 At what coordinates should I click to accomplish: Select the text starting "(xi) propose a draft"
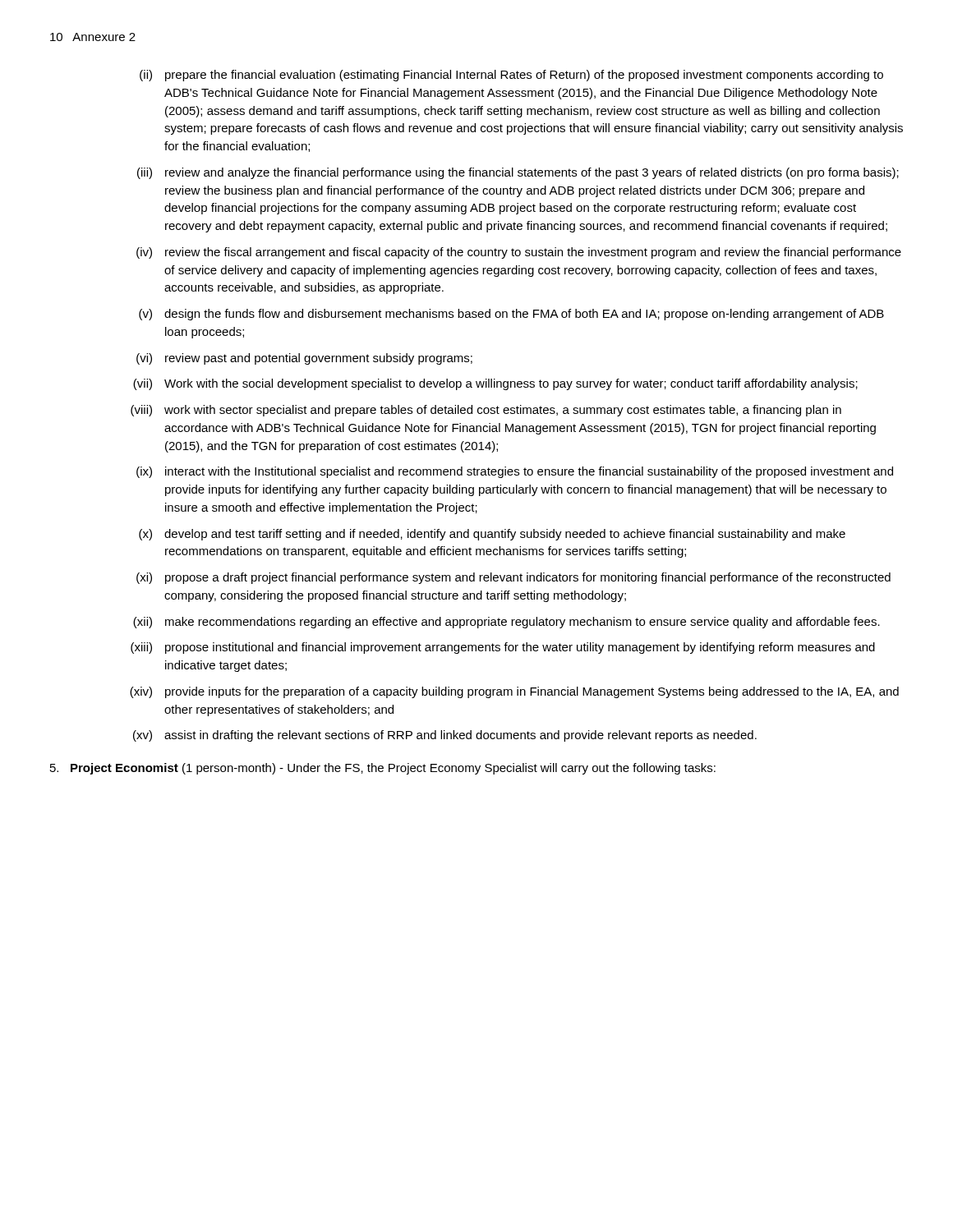(x=509, y=586)
